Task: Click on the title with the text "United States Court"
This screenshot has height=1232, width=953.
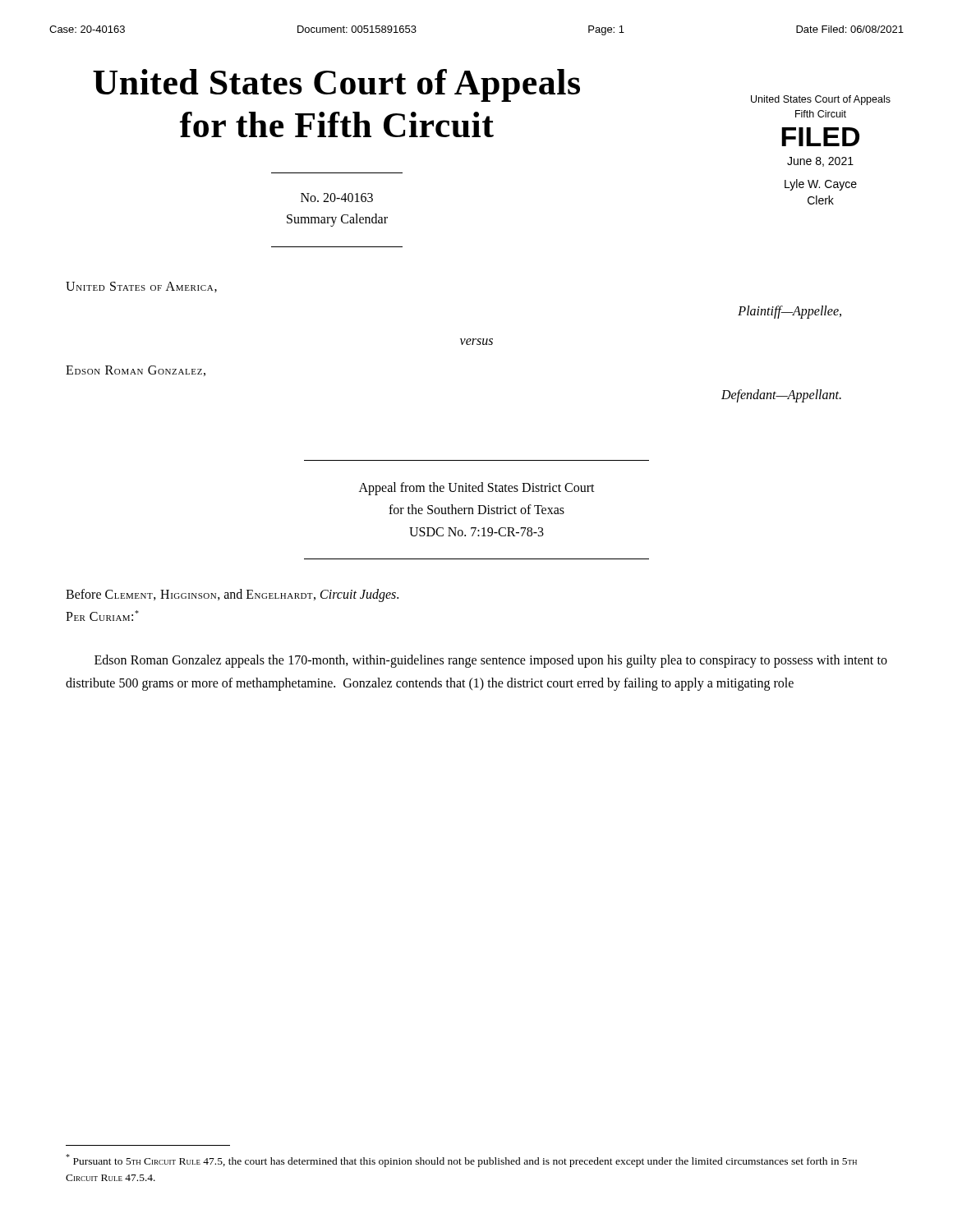Action: [337, 104]
